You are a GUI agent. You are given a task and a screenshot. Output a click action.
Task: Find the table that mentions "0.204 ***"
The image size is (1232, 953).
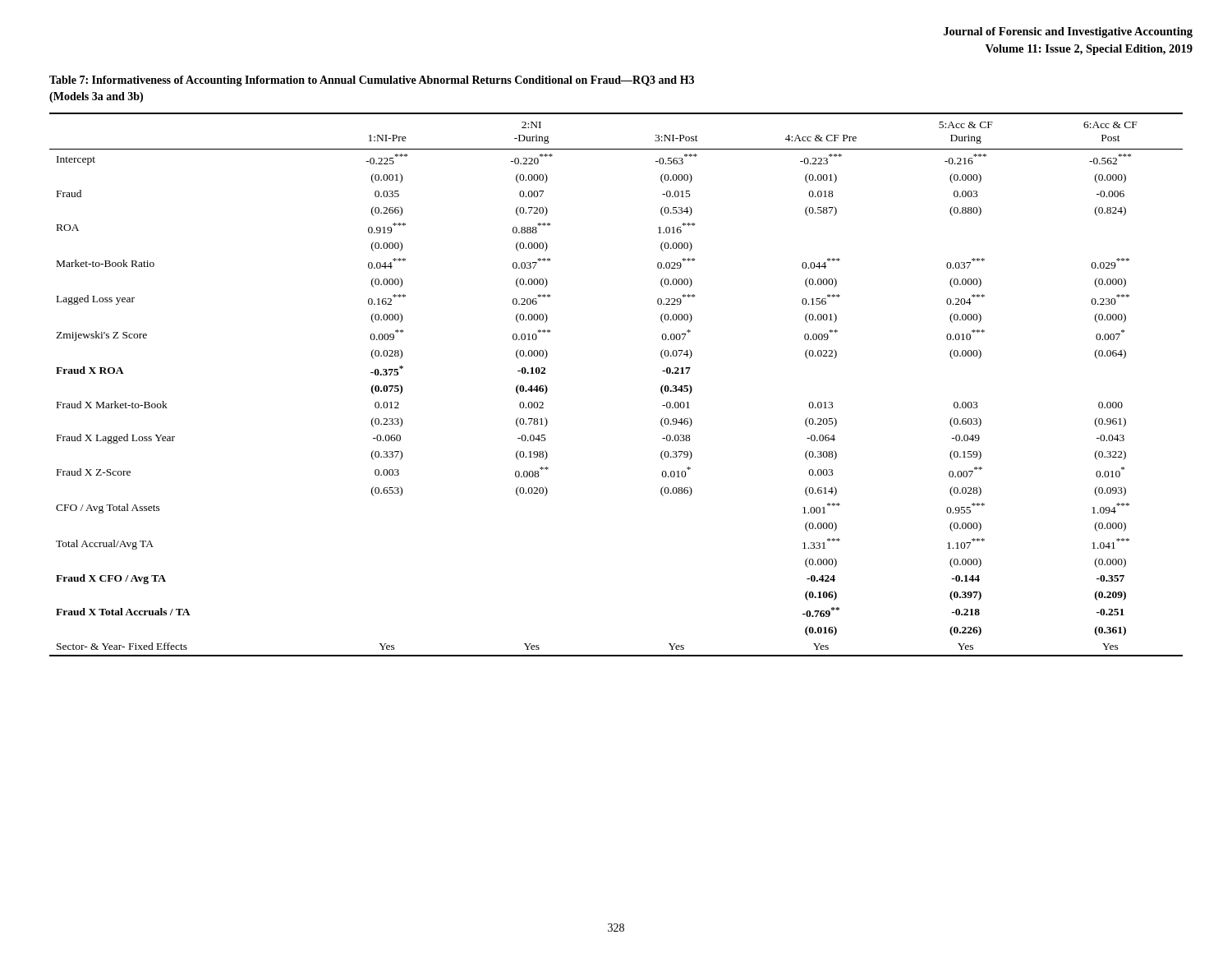(x=616, y=385)
